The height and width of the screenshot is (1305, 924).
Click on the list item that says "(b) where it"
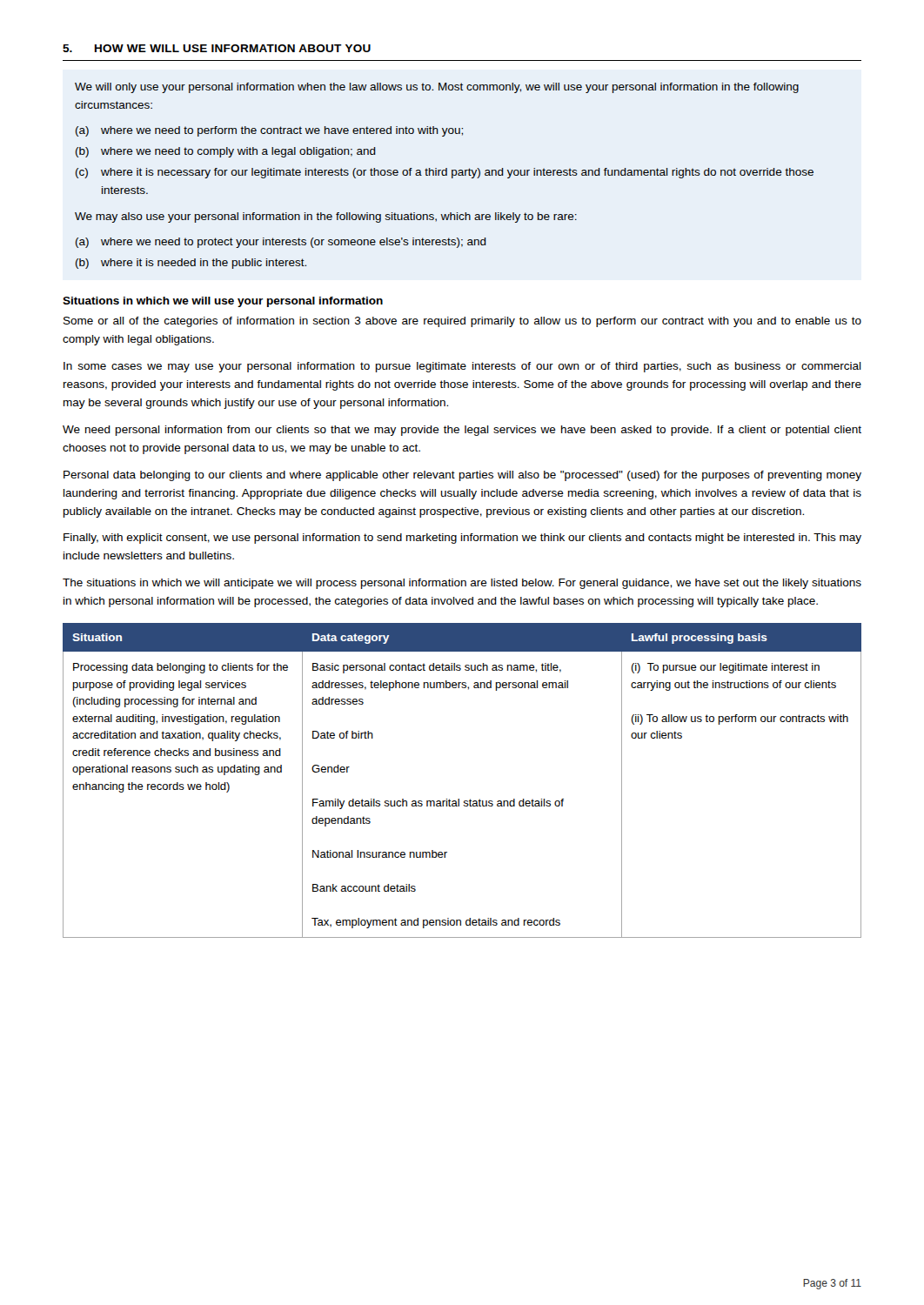[x=191, y=264]
